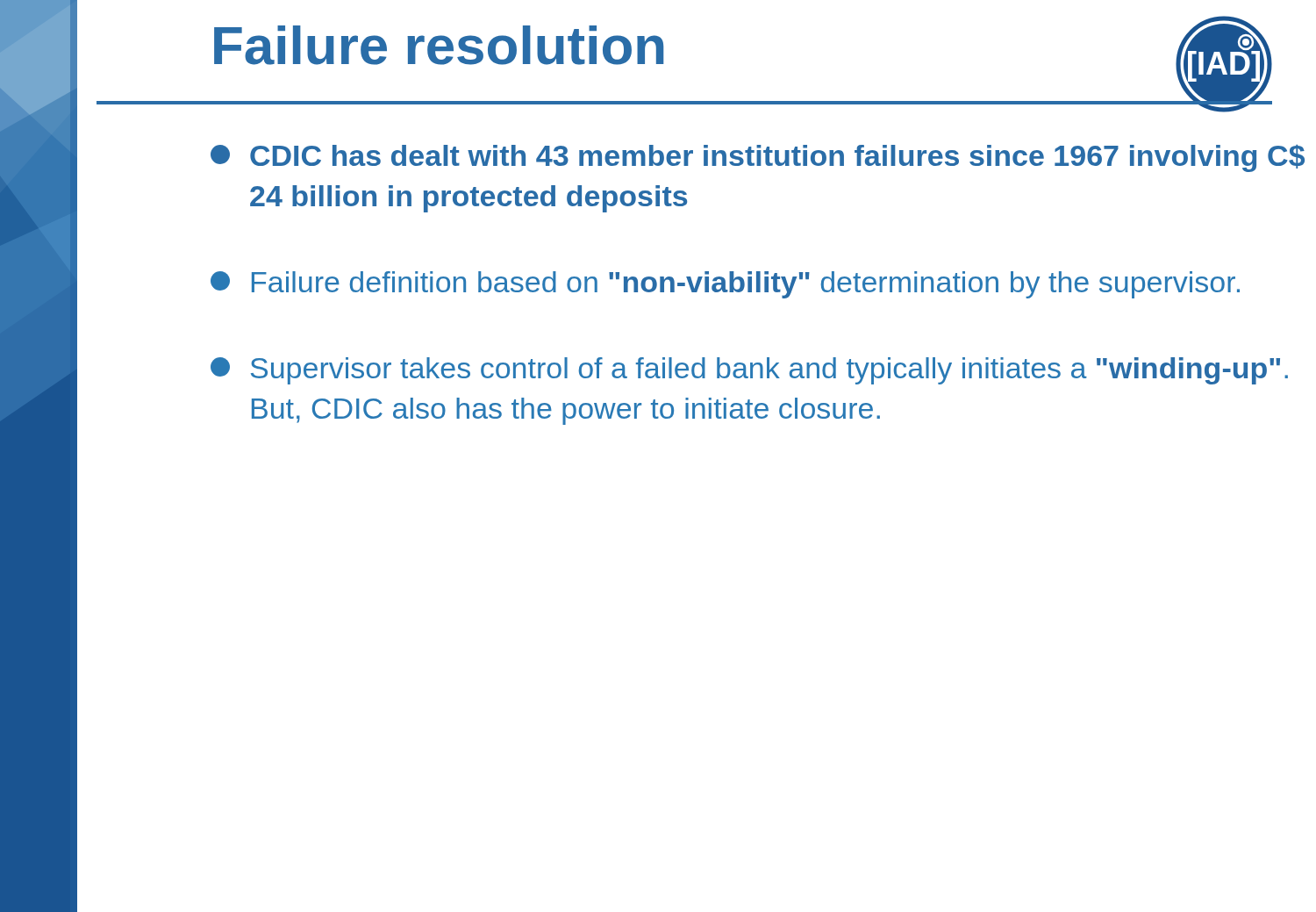
Task: Locate the element starting "Failure resolution"
Action: [439, 46]
